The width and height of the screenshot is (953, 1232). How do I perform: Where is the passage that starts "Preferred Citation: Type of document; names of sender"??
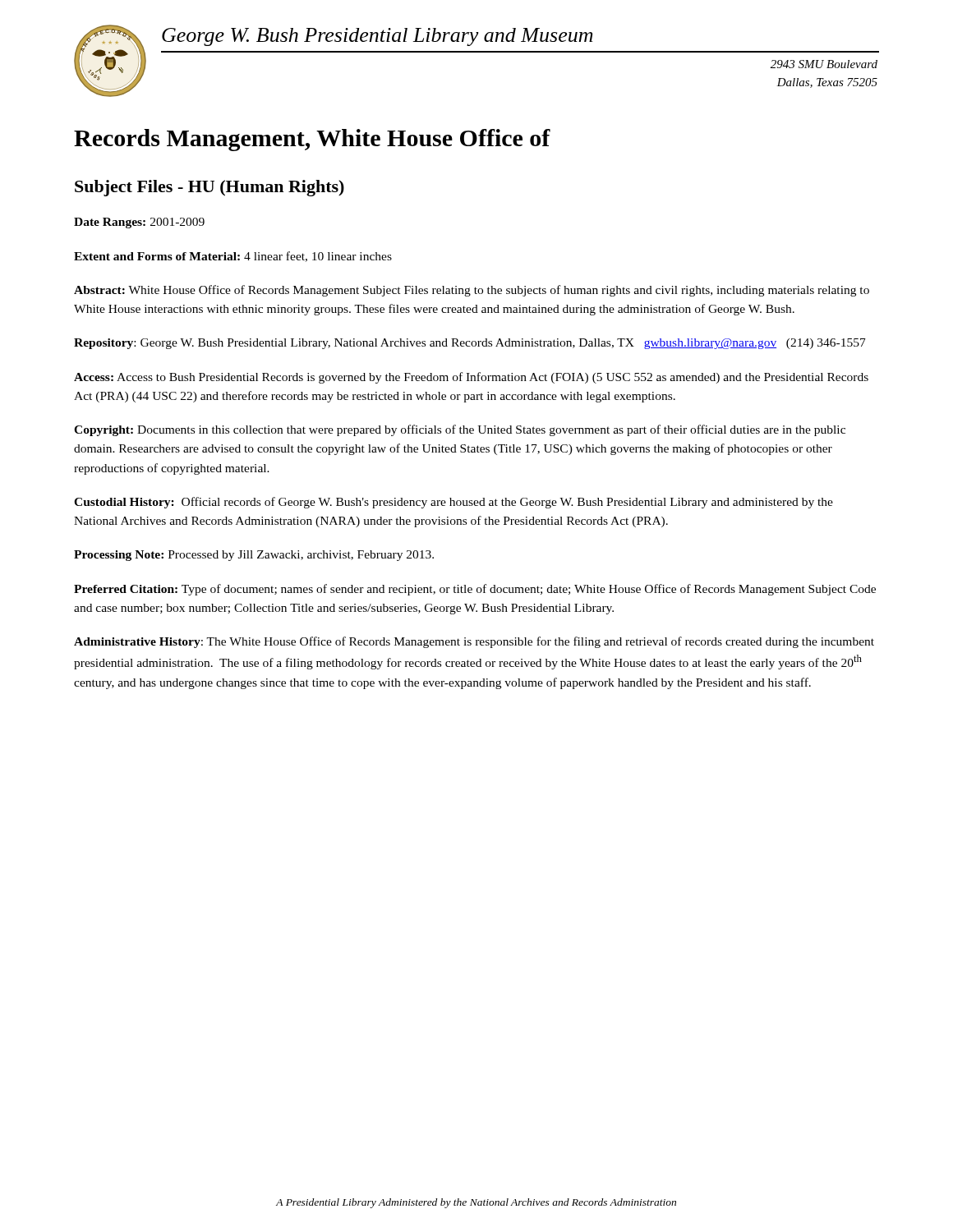coord(475,598)
